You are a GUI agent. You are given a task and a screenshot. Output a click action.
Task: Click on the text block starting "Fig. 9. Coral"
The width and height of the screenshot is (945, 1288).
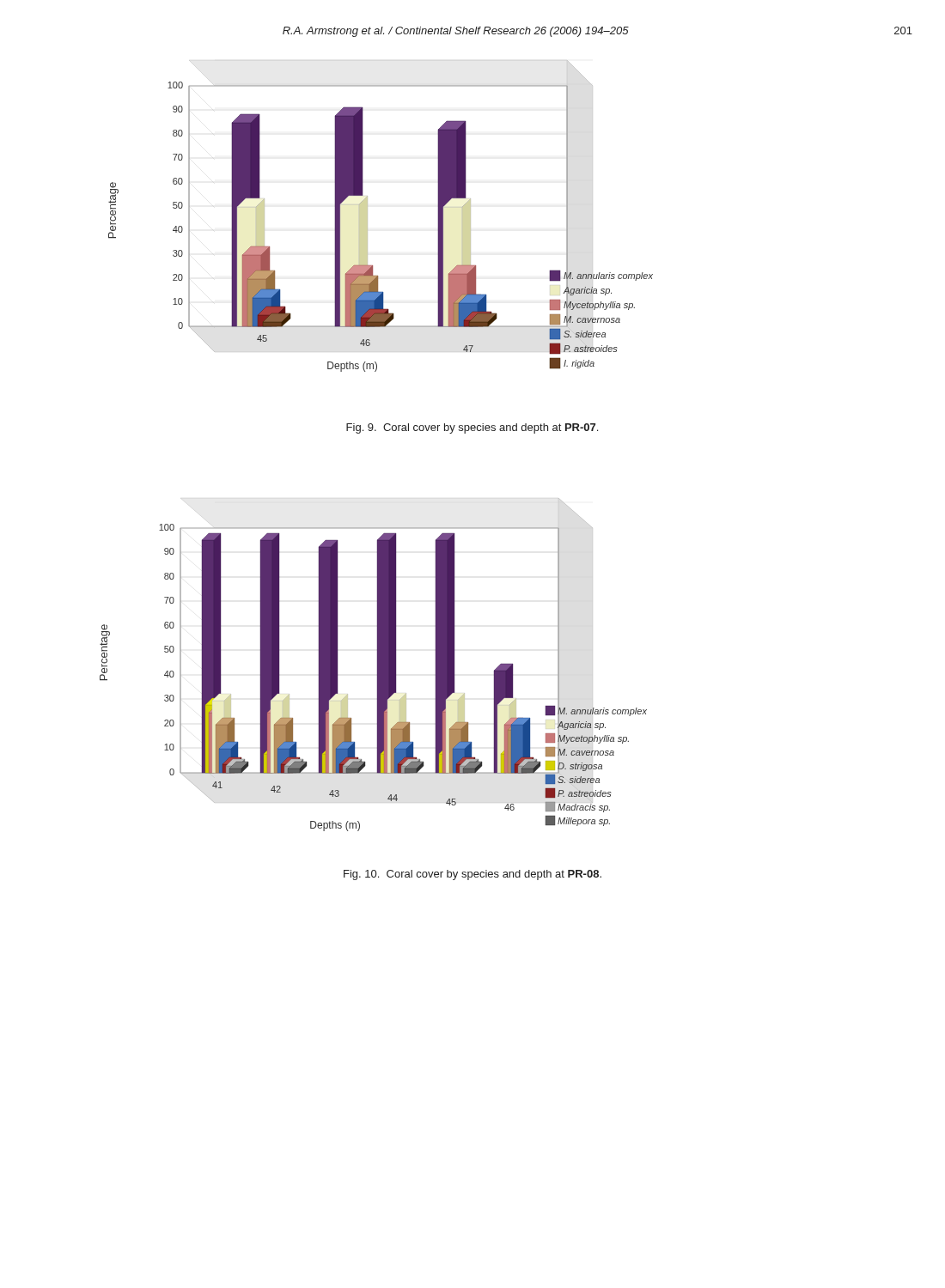point(472,427)
